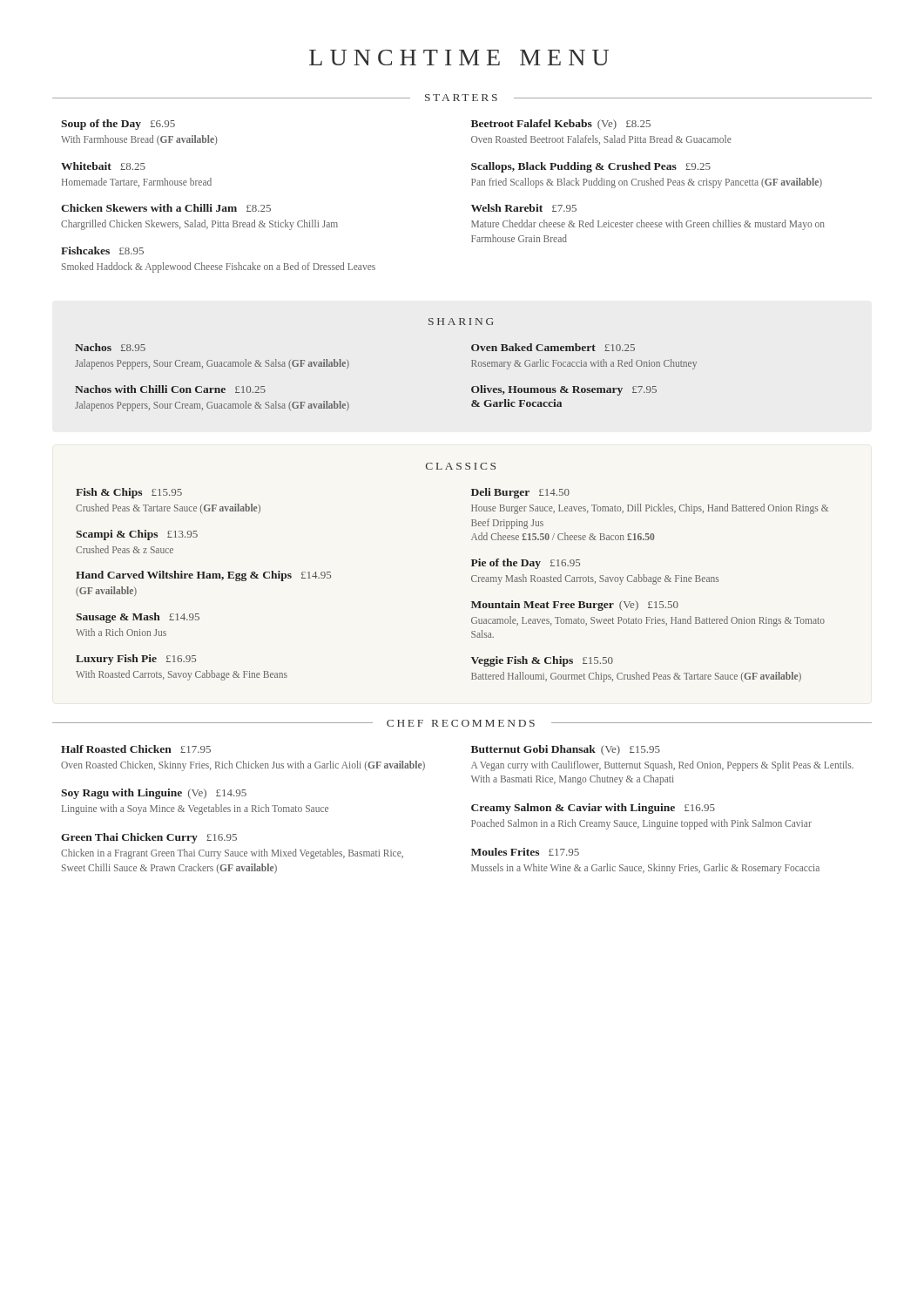This screenshot has width=924, height=1307.
Task: Find the block starting "Scampi & Chips £13.95 Crushed Peas & z"
Action: pyautogui.click(x=137, y=535)
